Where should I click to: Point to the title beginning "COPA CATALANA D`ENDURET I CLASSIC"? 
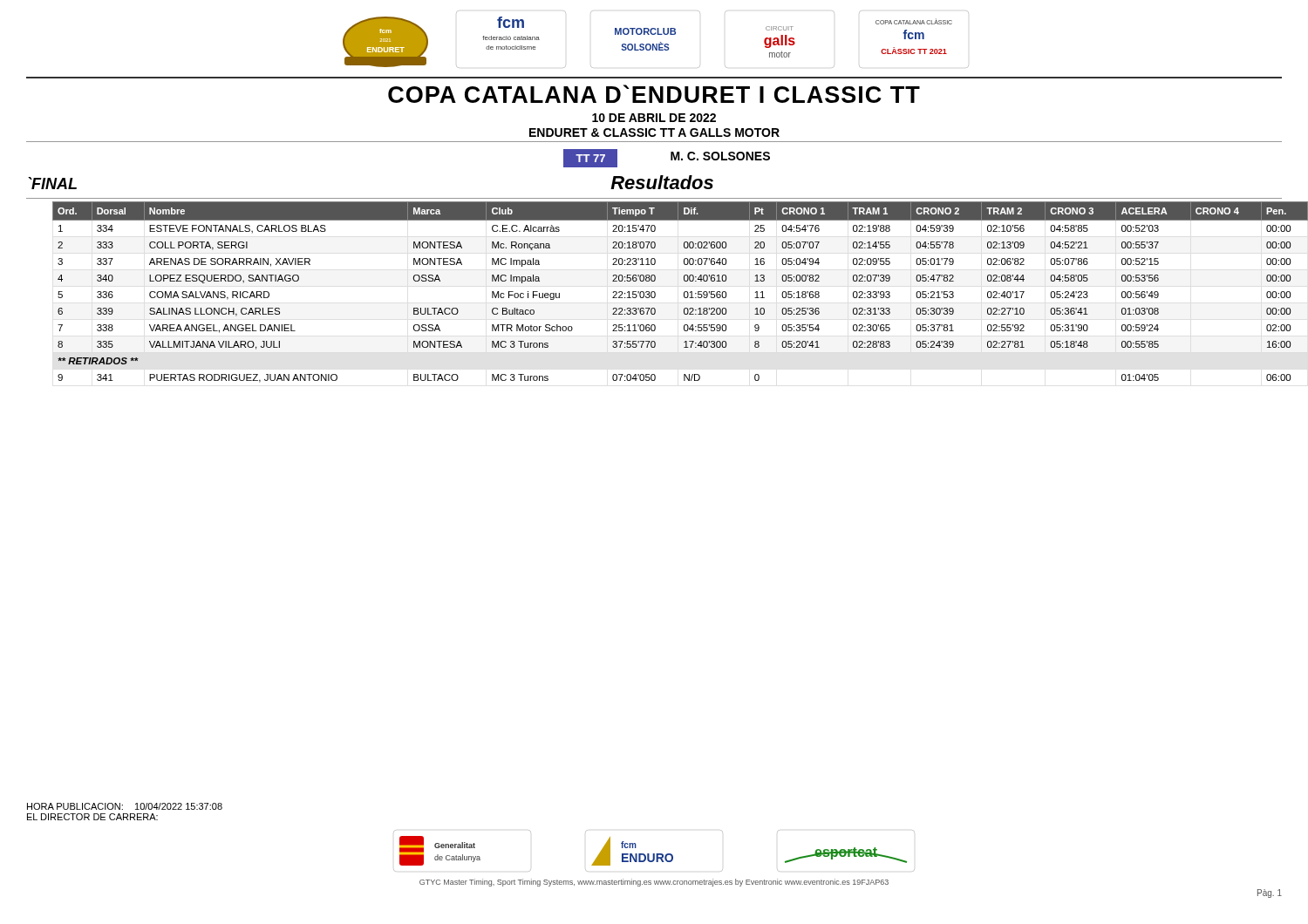[654, 95]
